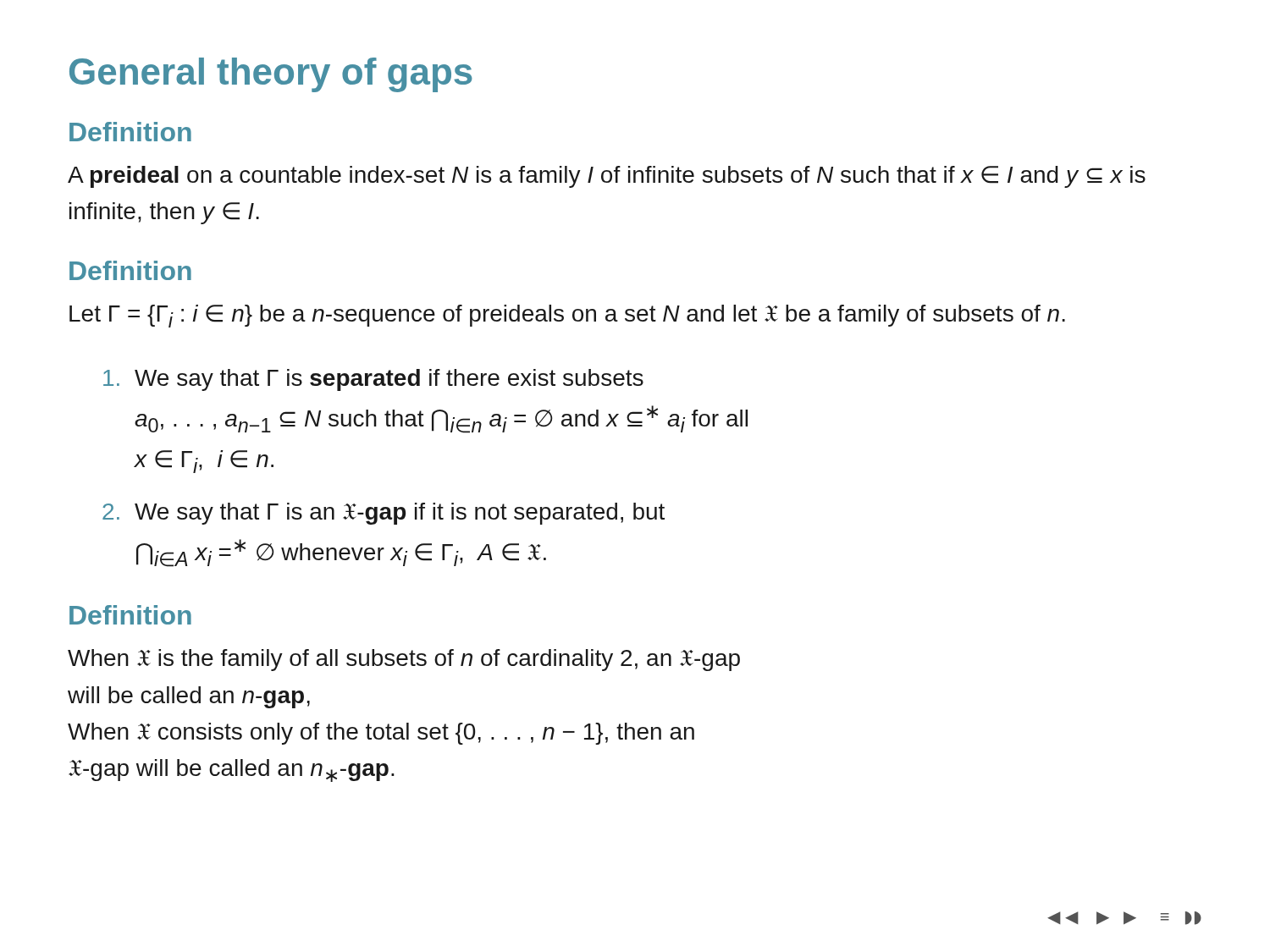Screen dimensions: 952x1270
Task: Find the passage starting "2. We say that Γ is an"
Action: pos(383,534)
